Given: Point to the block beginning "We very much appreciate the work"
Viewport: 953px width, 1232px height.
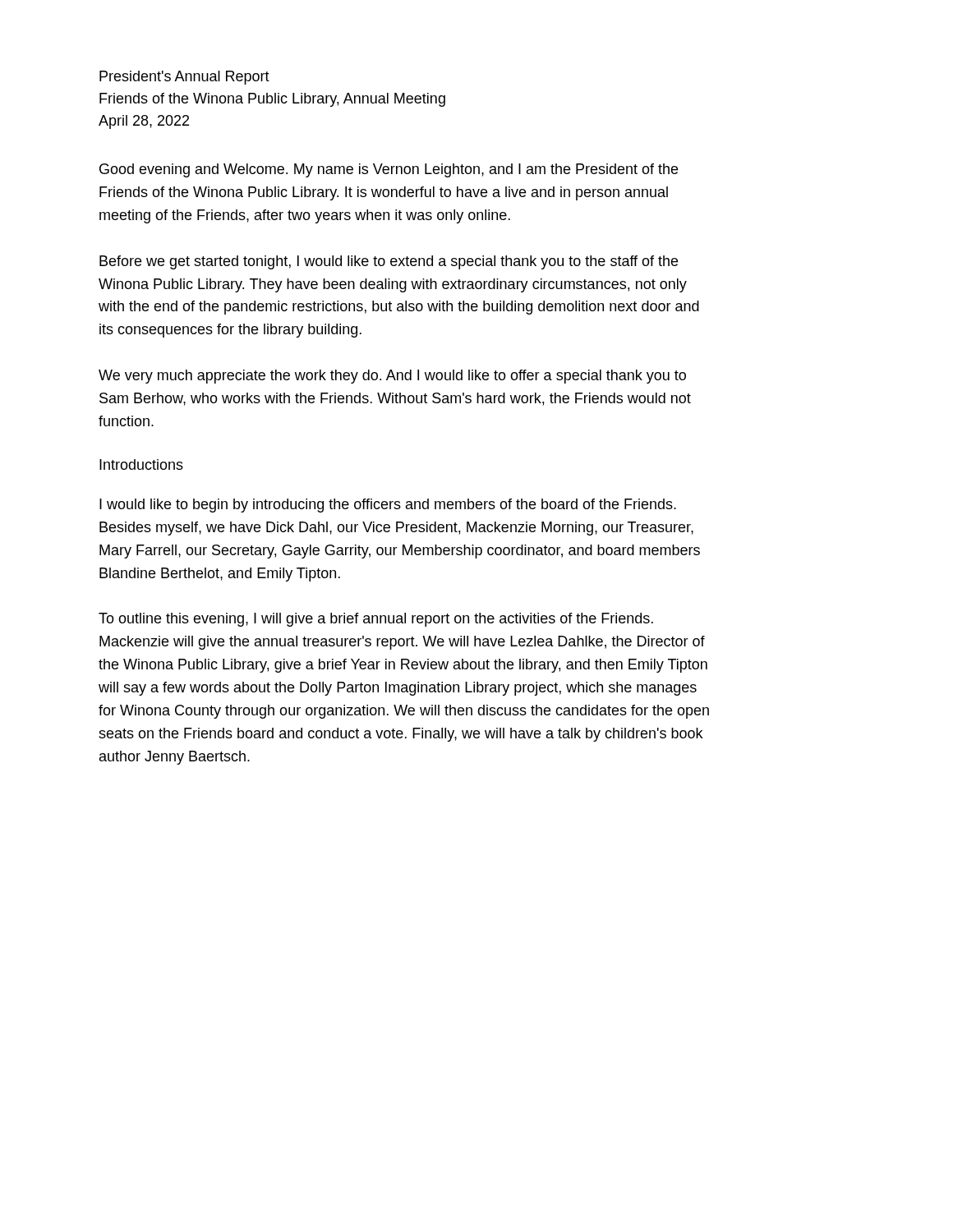Looking at the screenshot, I should tap(395, 398).
